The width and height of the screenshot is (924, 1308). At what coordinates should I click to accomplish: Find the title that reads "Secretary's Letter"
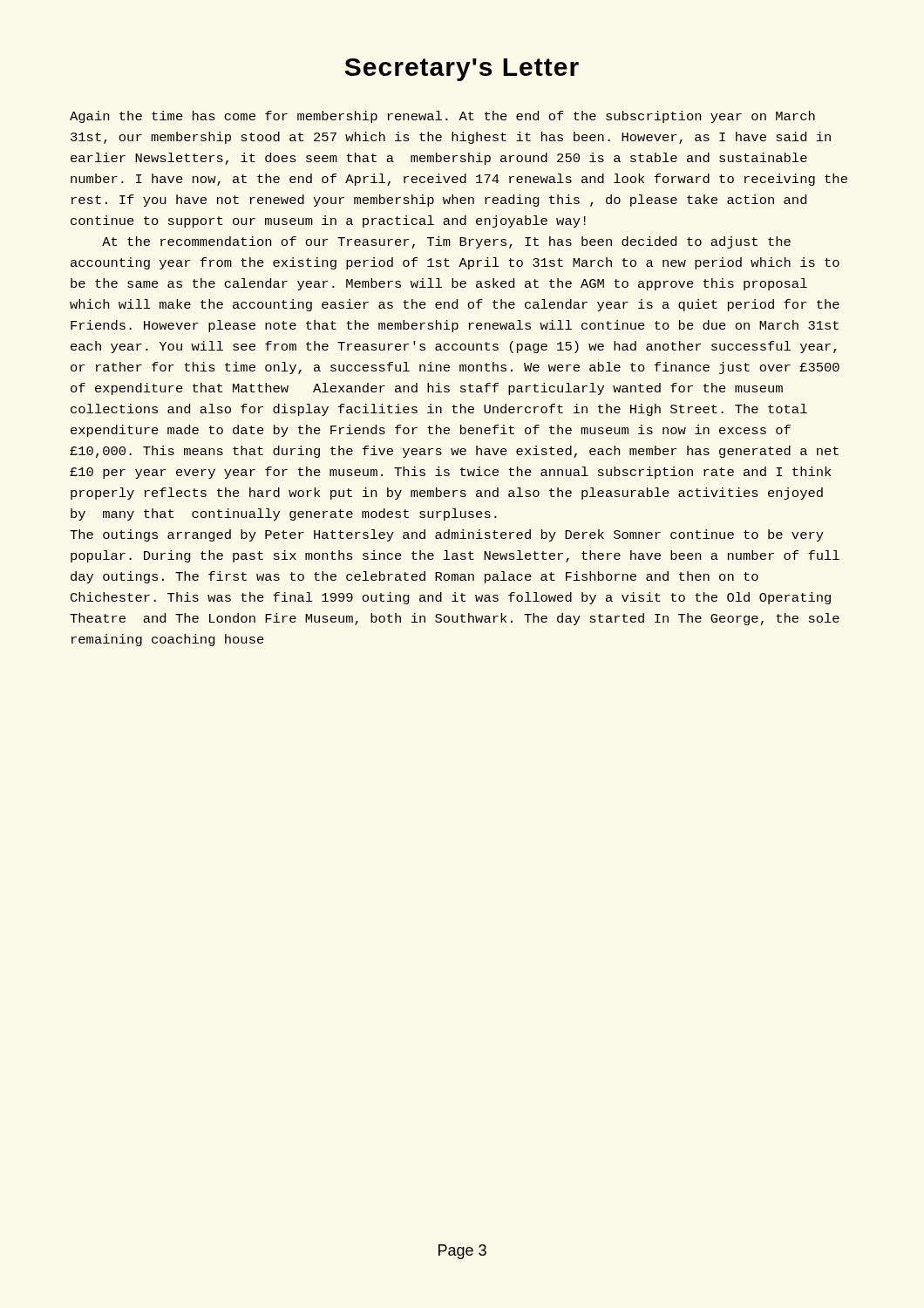coord(462,67)
